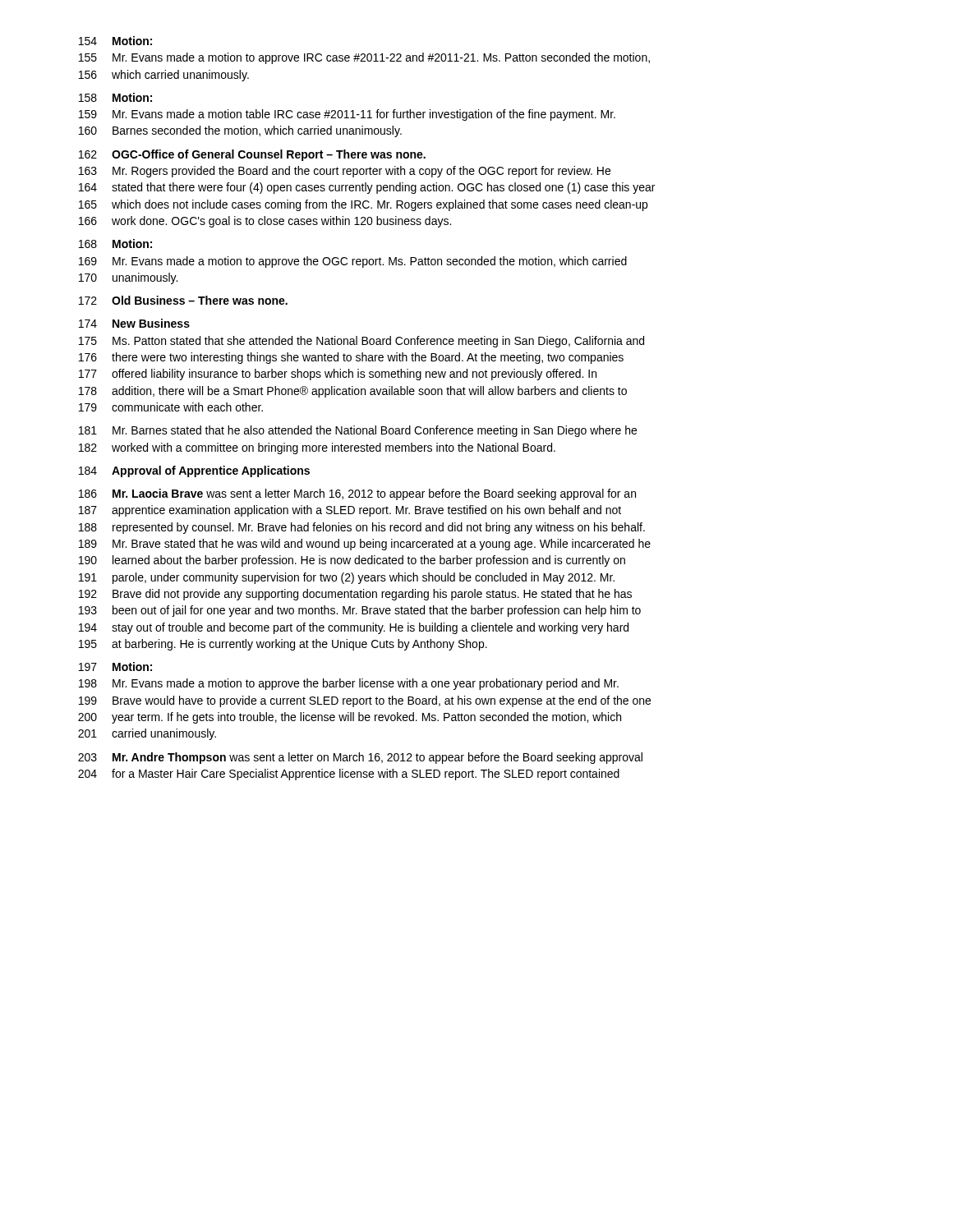Find the block on this page that starts "204 for a Master Hair"
Screen dimensions: 1232x953
(476, 774)
